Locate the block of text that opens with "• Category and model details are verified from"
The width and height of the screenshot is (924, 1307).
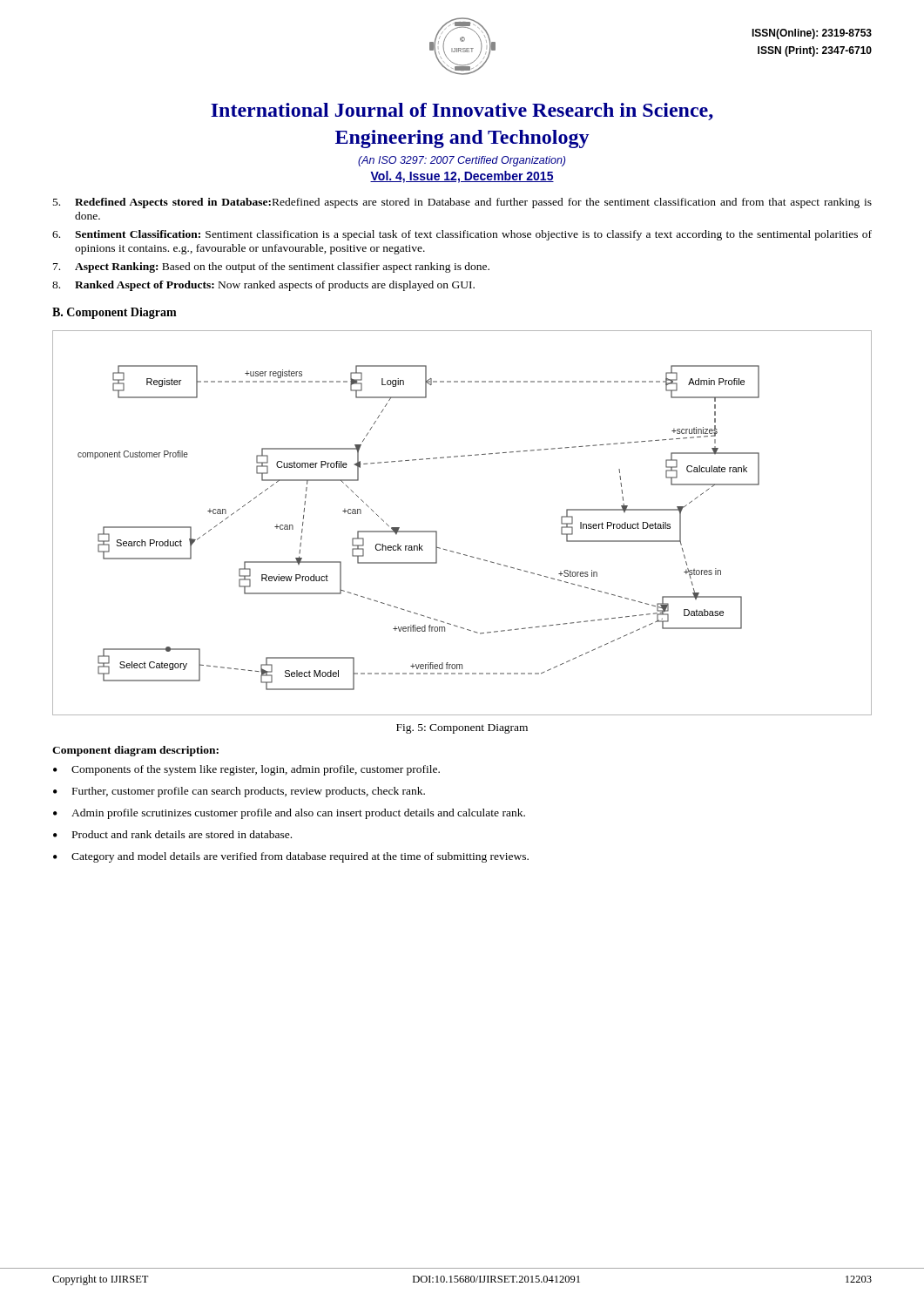point(291,858)
